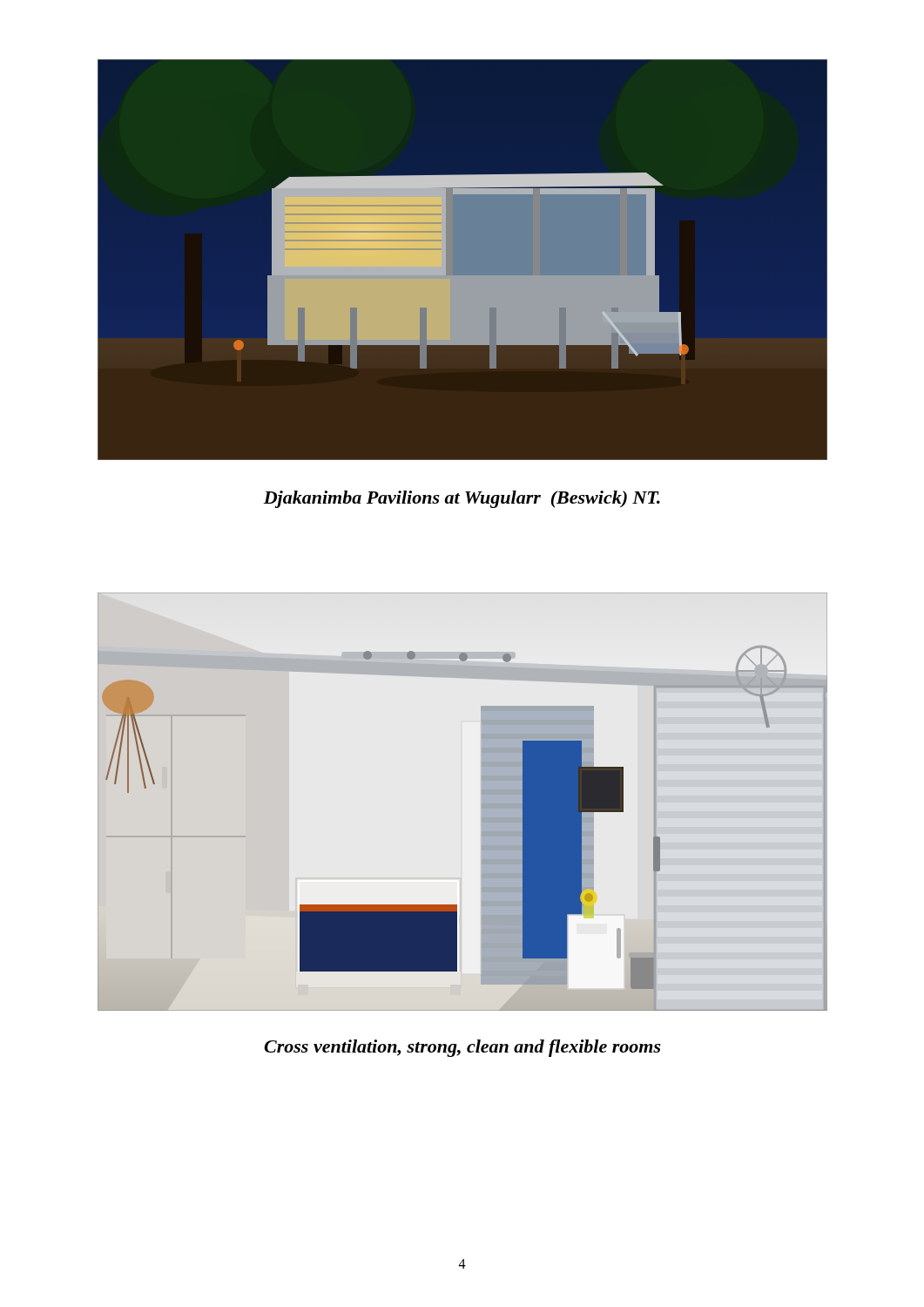Point to the text starting "Cross ventilation, strong, clean and flexible rooms"
The image size is (924, 1307).
click(462, 1046)
